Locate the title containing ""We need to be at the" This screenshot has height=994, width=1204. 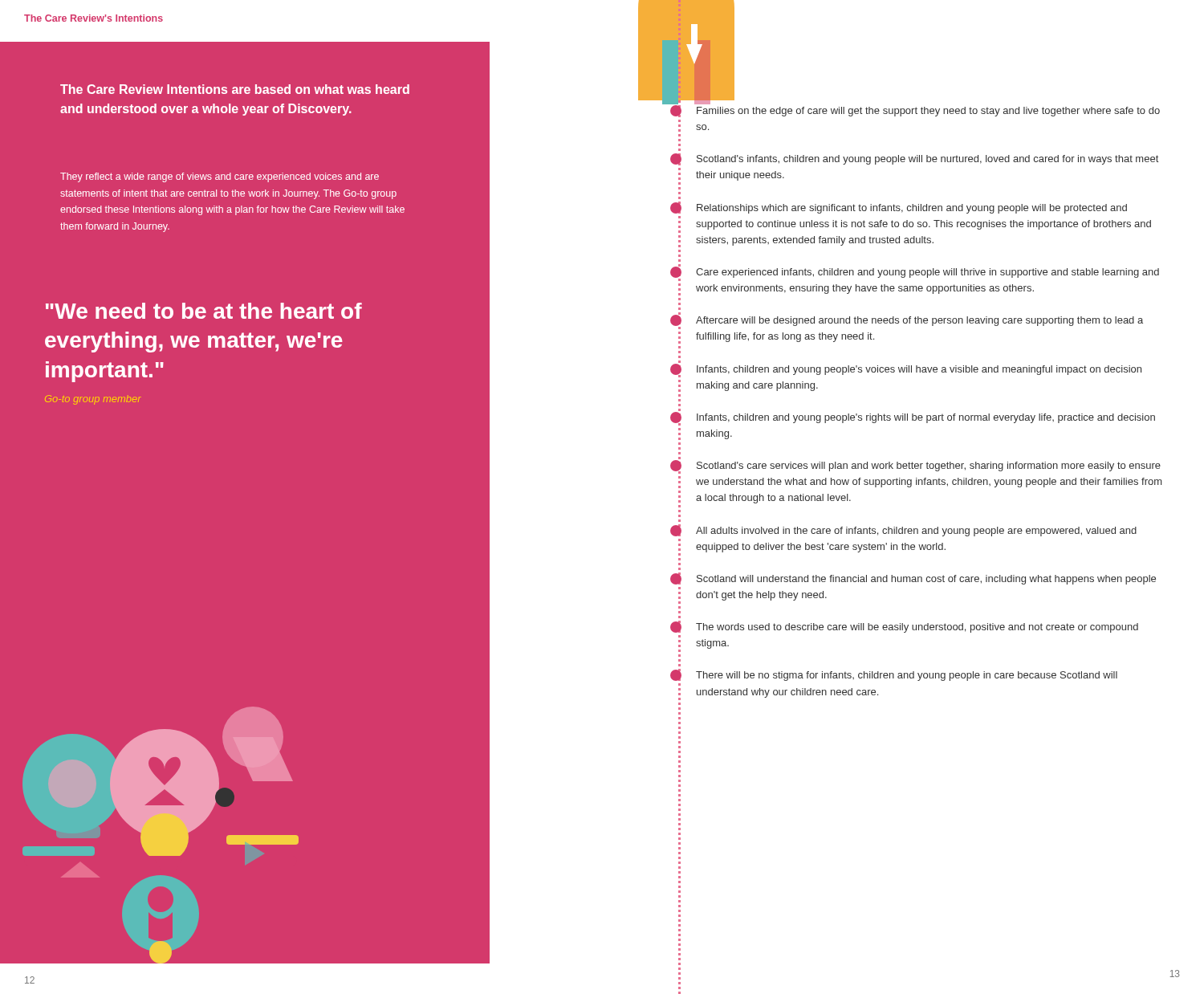pos(229,351)
